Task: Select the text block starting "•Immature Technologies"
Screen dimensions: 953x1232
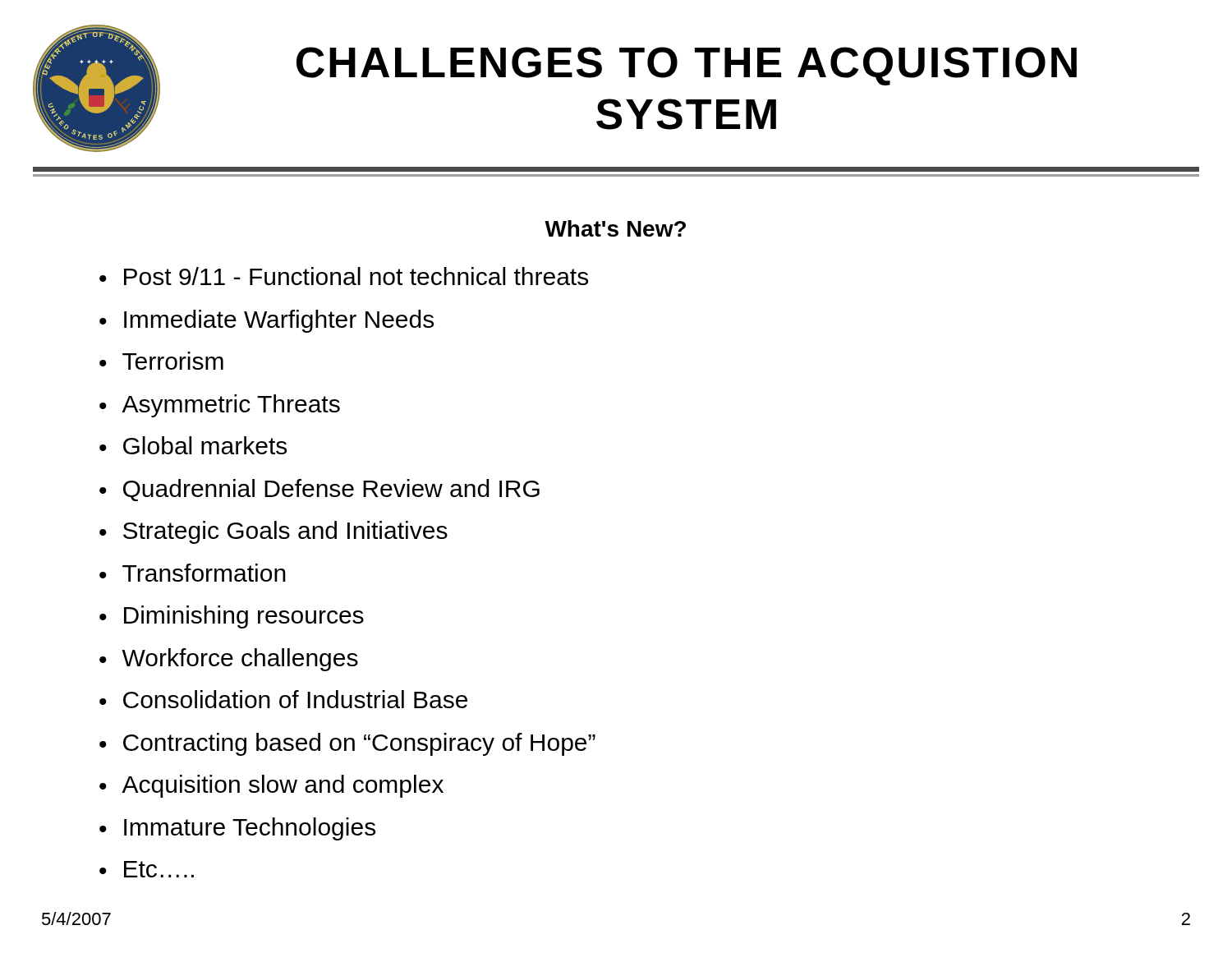Action: click(237, 829)
